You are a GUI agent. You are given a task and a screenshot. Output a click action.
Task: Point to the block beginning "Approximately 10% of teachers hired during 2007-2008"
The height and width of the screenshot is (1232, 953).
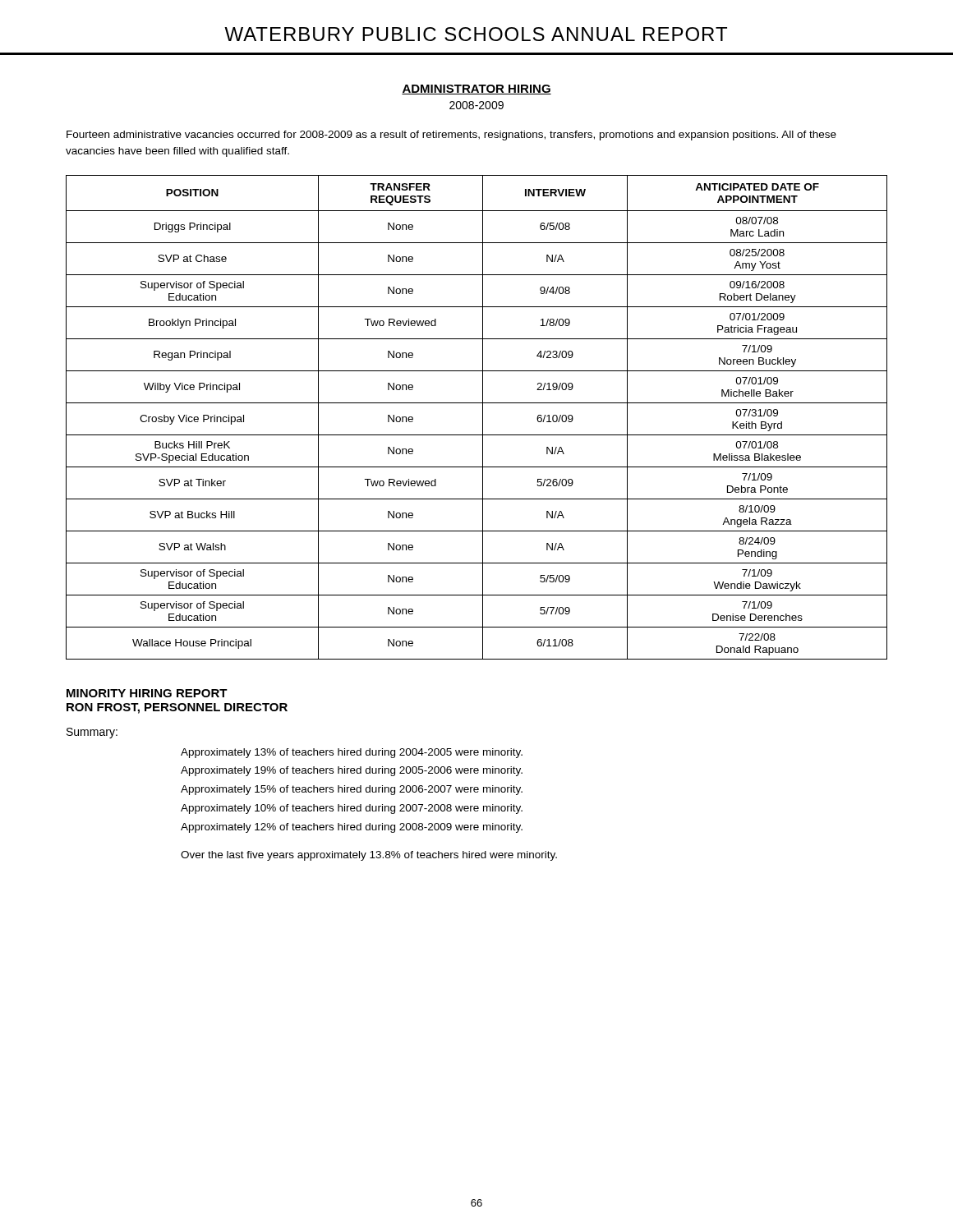(352, 808)
